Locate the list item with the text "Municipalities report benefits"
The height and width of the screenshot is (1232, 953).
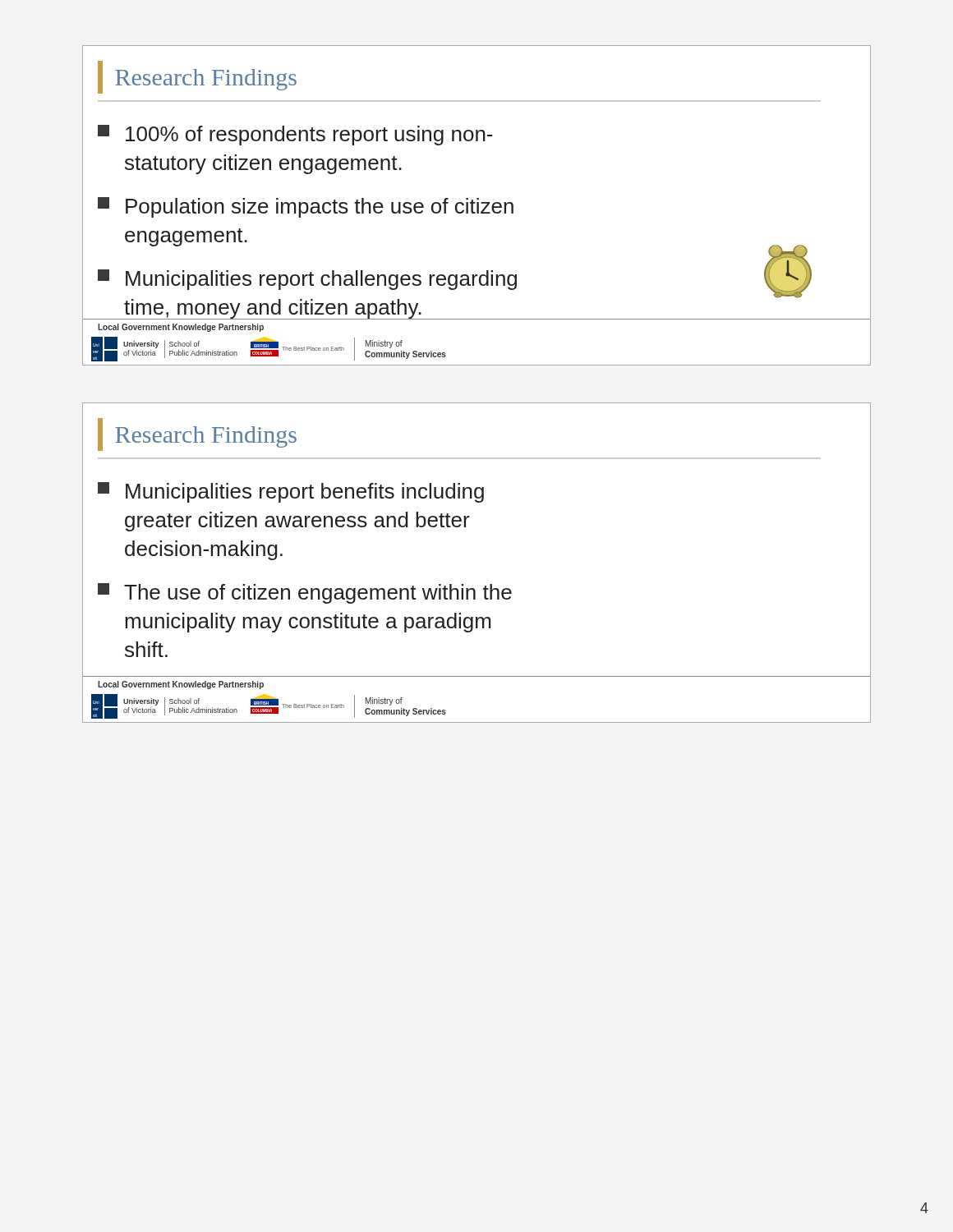[x=291, y=520]
